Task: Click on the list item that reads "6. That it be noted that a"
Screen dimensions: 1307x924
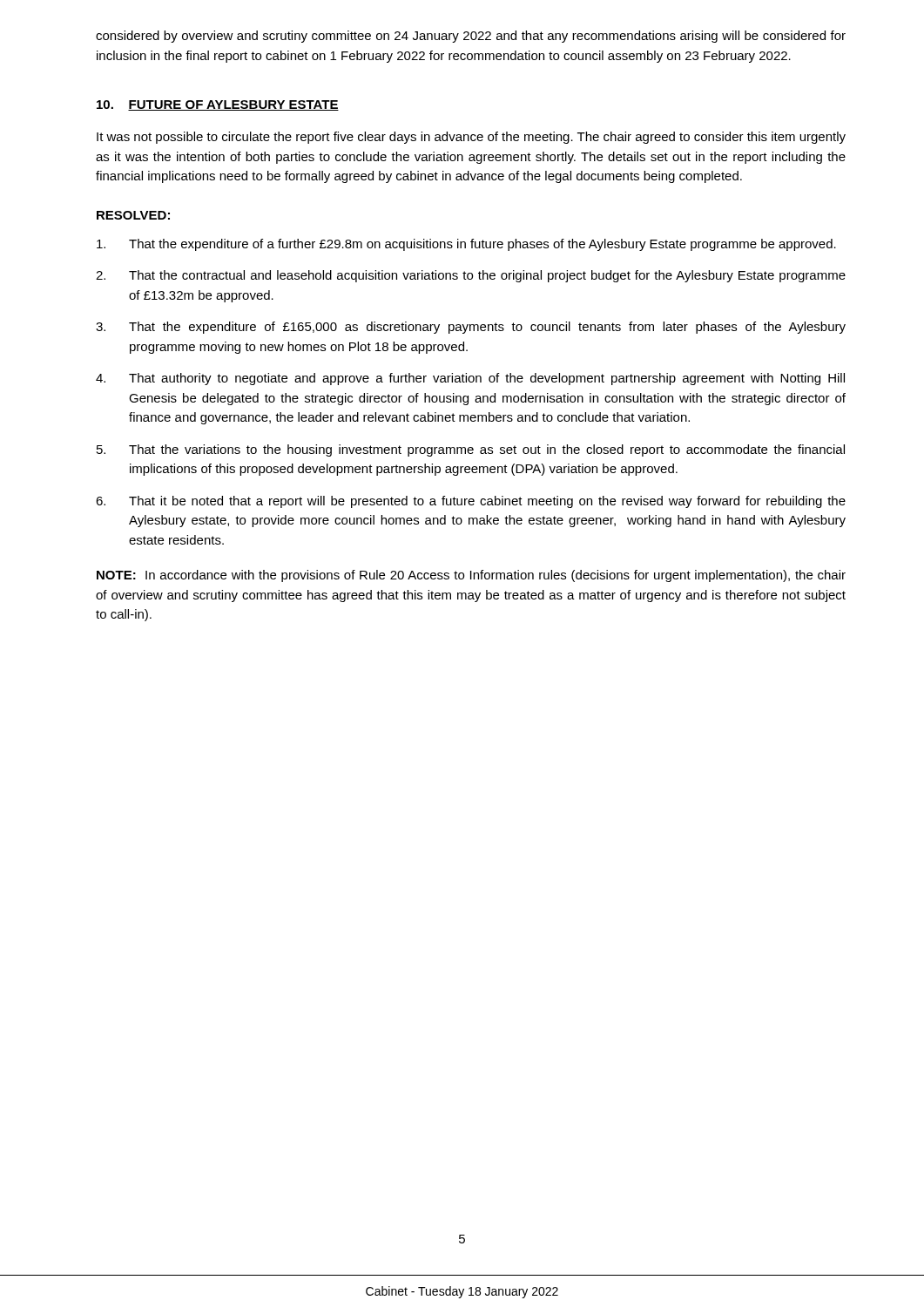Action: click(x=471, y=520)
